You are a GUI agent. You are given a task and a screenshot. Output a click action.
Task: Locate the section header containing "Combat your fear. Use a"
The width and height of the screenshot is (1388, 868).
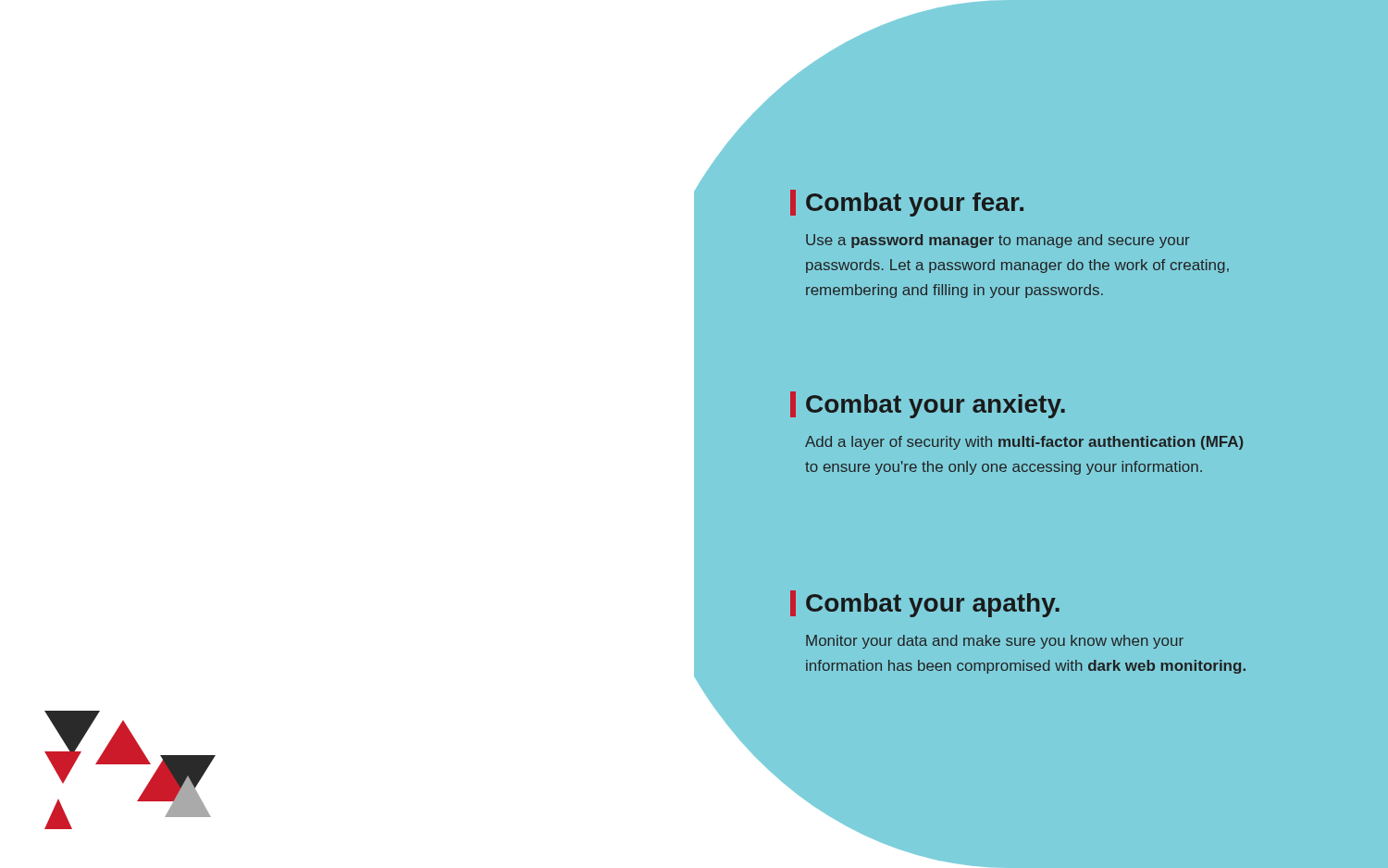point(1027,245)
